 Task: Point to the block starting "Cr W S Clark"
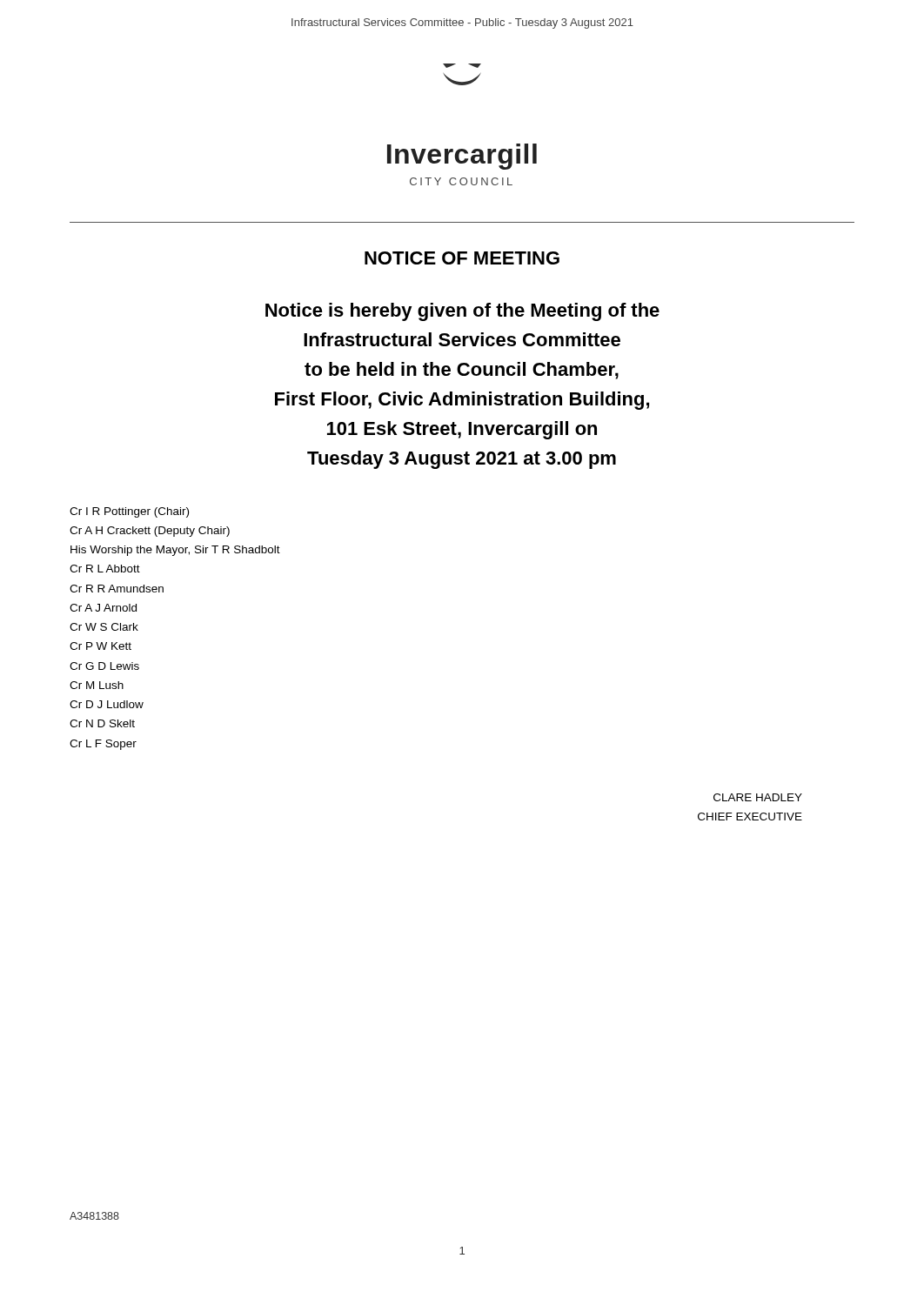(104, 627)
